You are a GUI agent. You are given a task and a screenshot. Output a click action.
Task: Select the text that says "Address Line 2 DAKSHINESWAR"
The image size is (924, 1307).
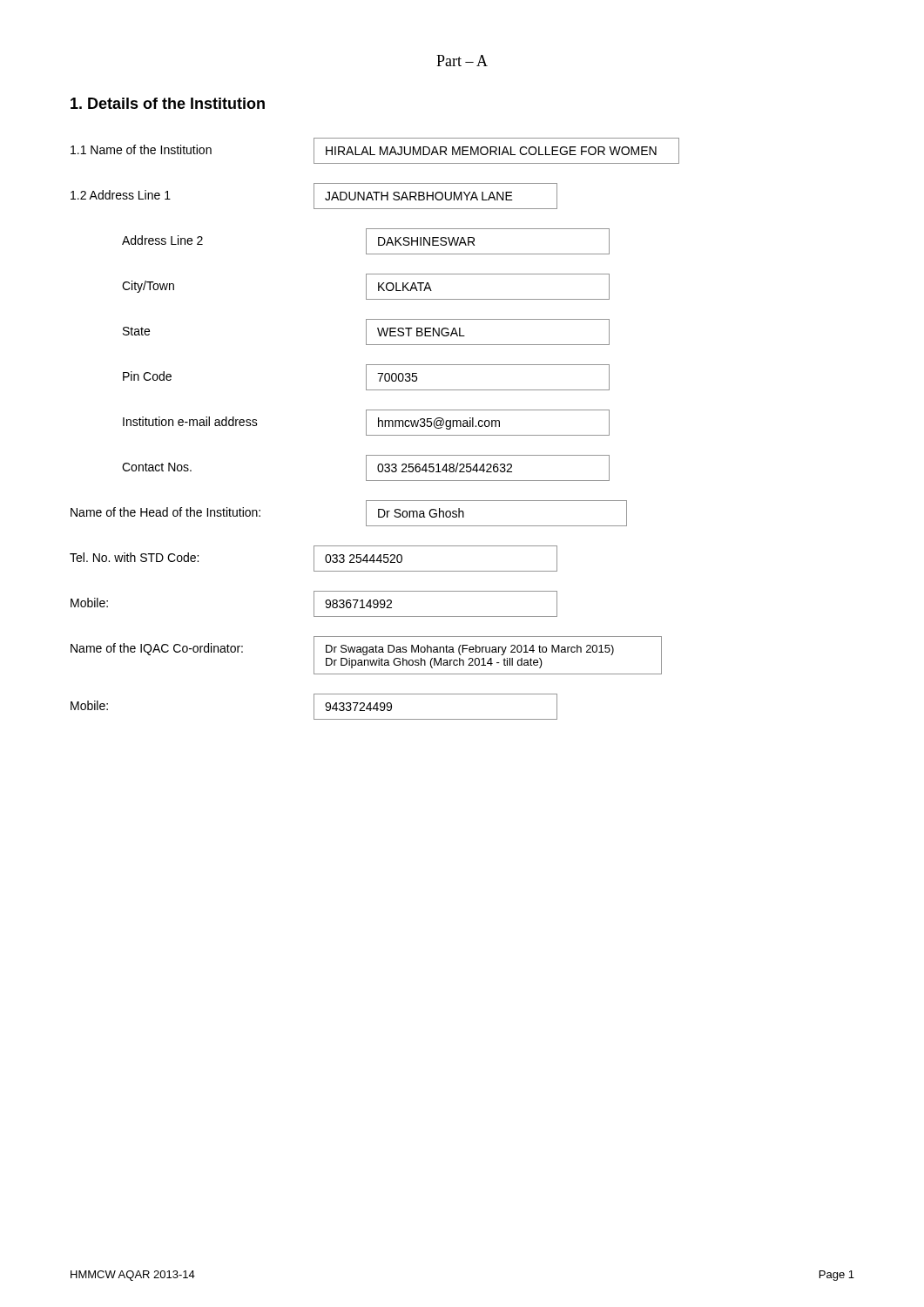(x=366, y=241)
